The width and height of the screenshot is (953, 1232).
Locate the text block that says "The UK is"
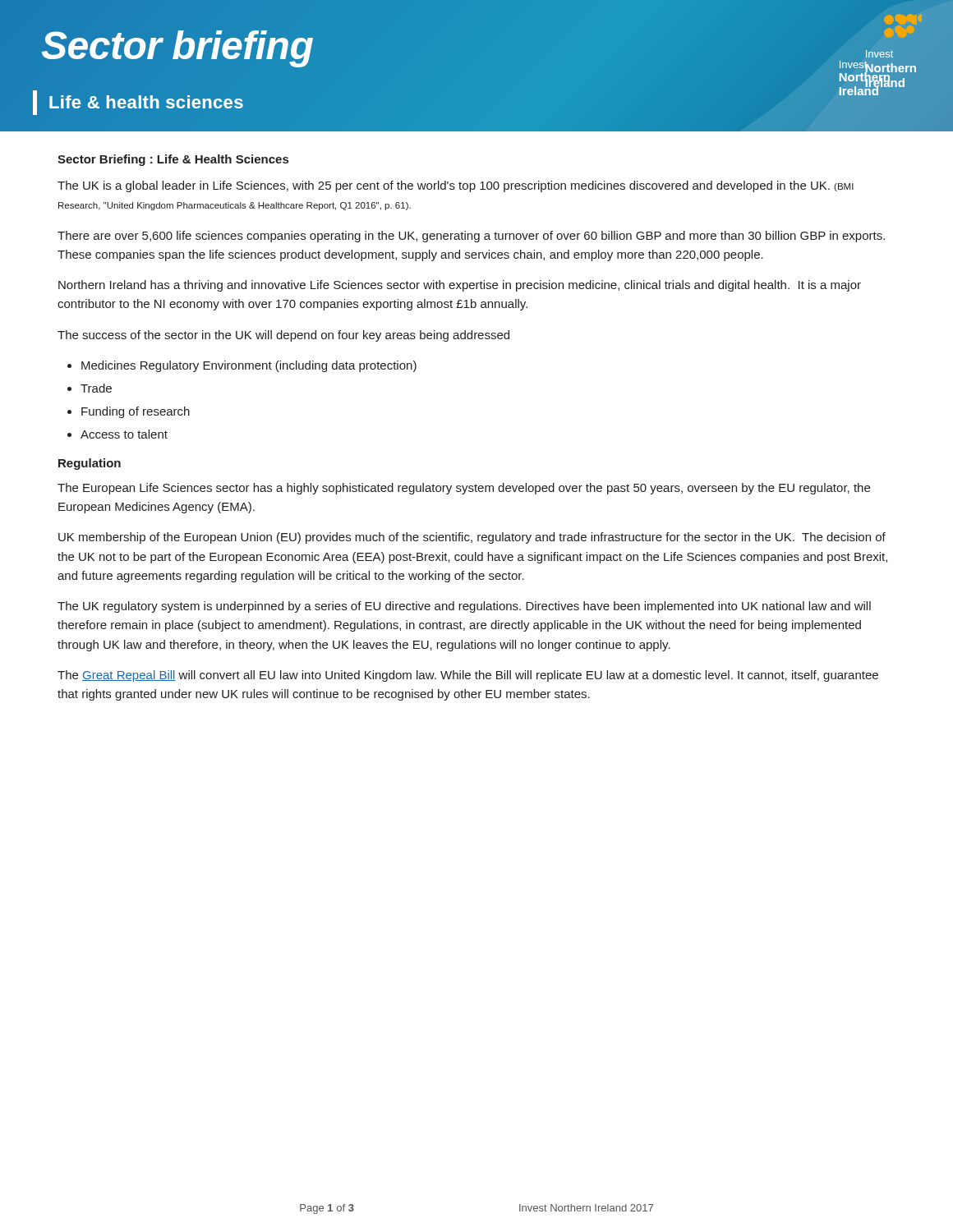click(x=456, y=194)
